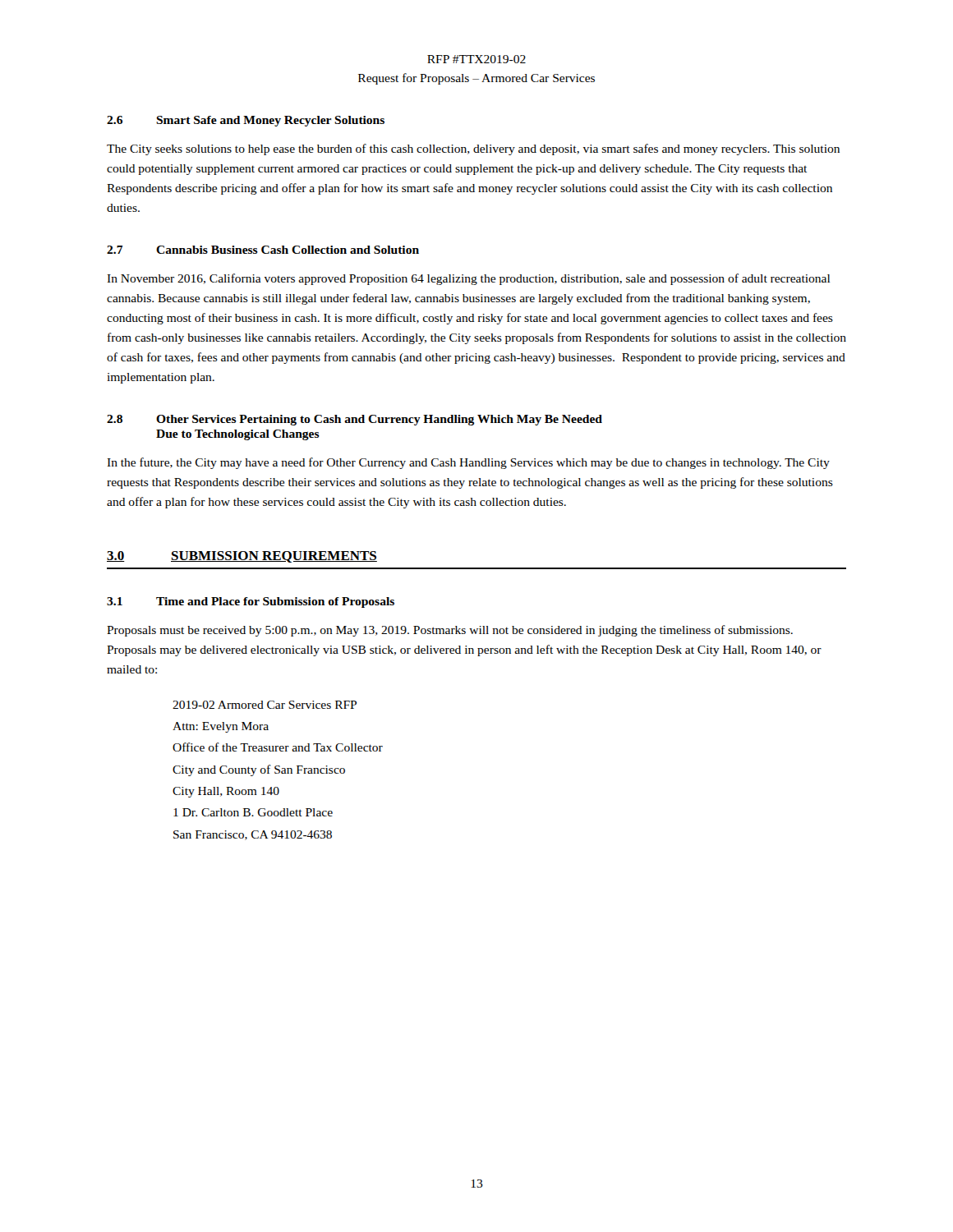Find the section header on this page that starts "2.7 Cannabis Business Cash"
This screenshot has height=1232, width=953.
pos(263,249)
